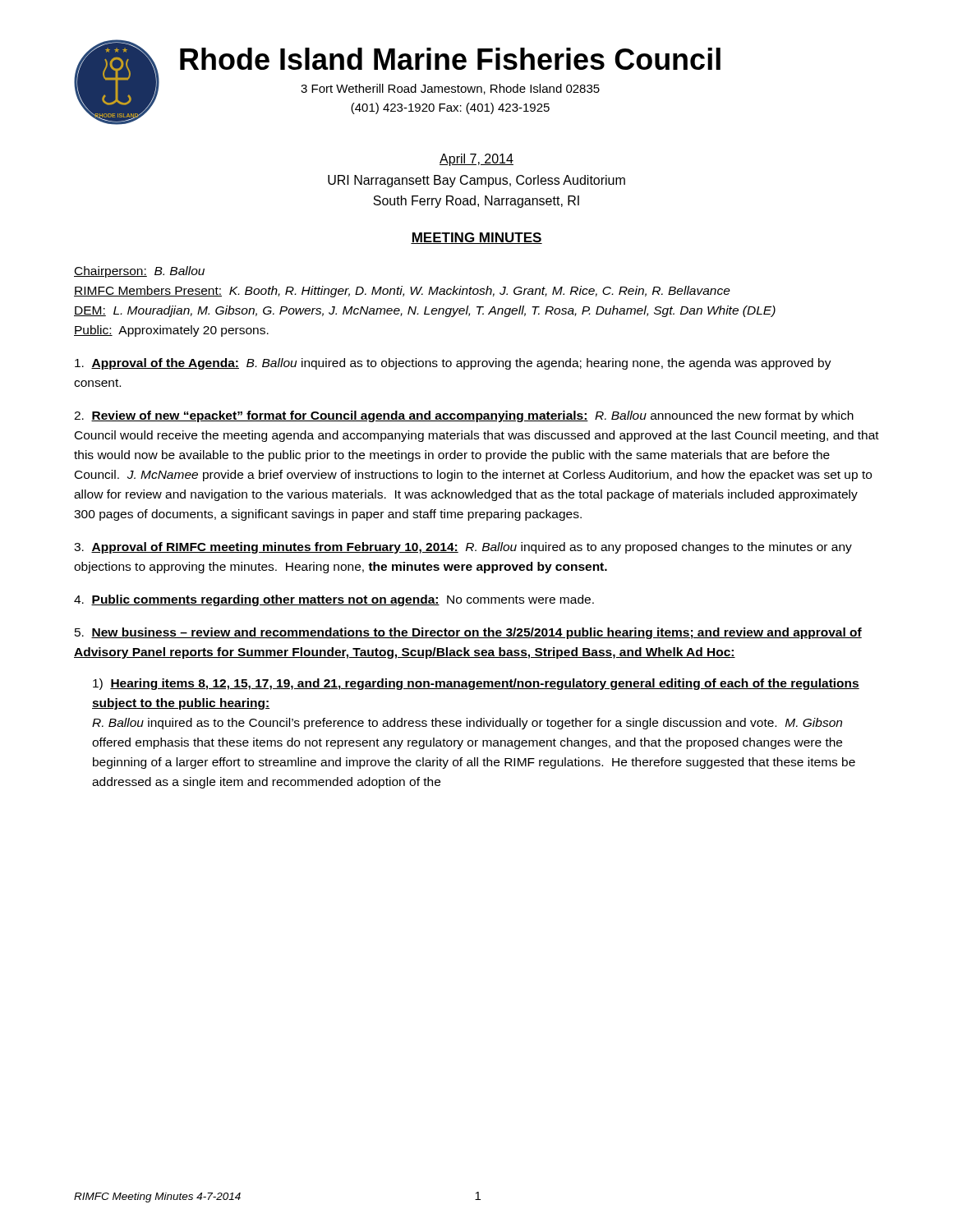Find the block starting "Approval of the Agenda: B. Ballou"

pos(476,373)
